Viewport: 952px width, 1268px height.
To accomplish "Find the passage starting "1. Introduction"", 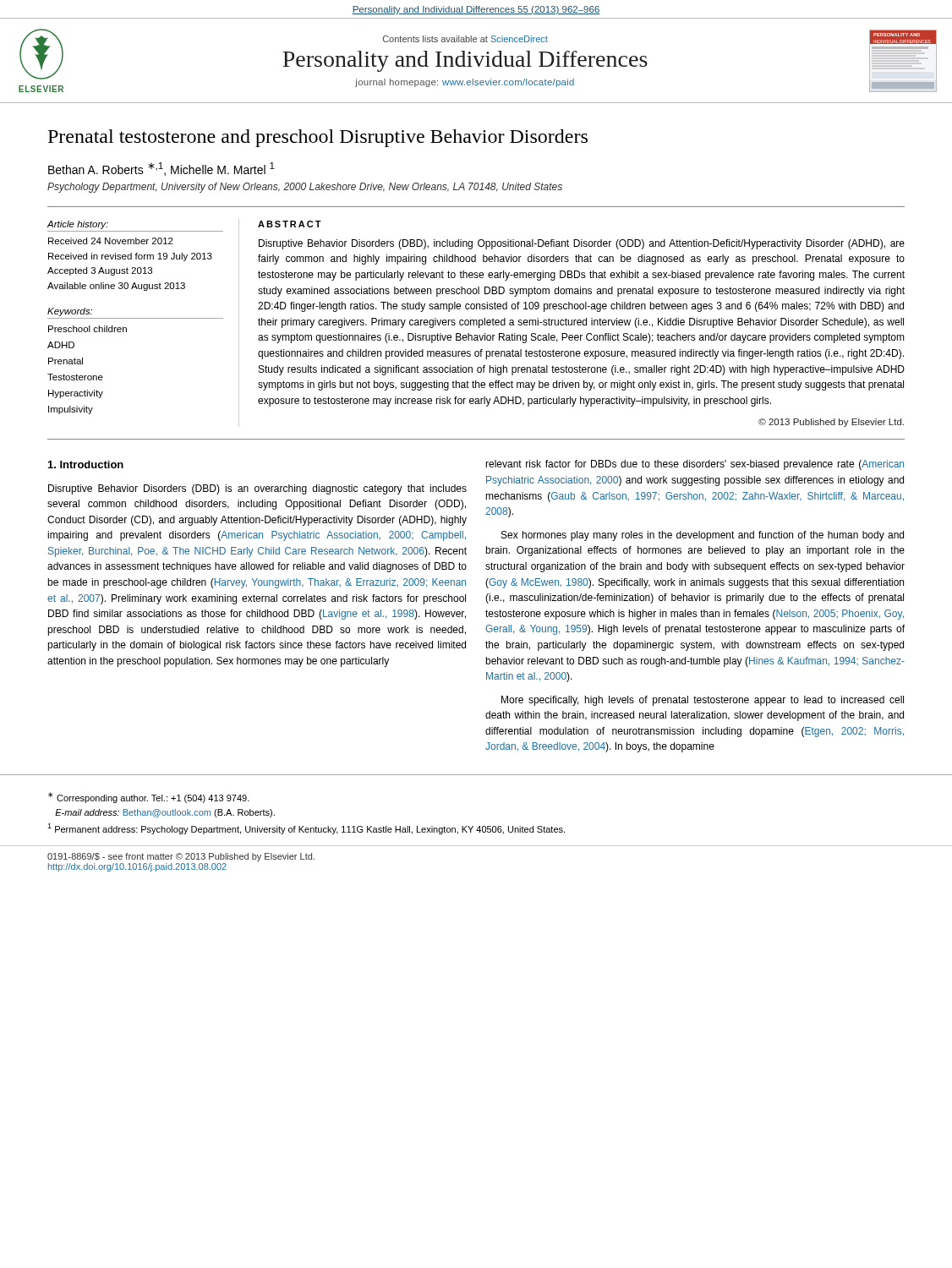I will [85, 465].
